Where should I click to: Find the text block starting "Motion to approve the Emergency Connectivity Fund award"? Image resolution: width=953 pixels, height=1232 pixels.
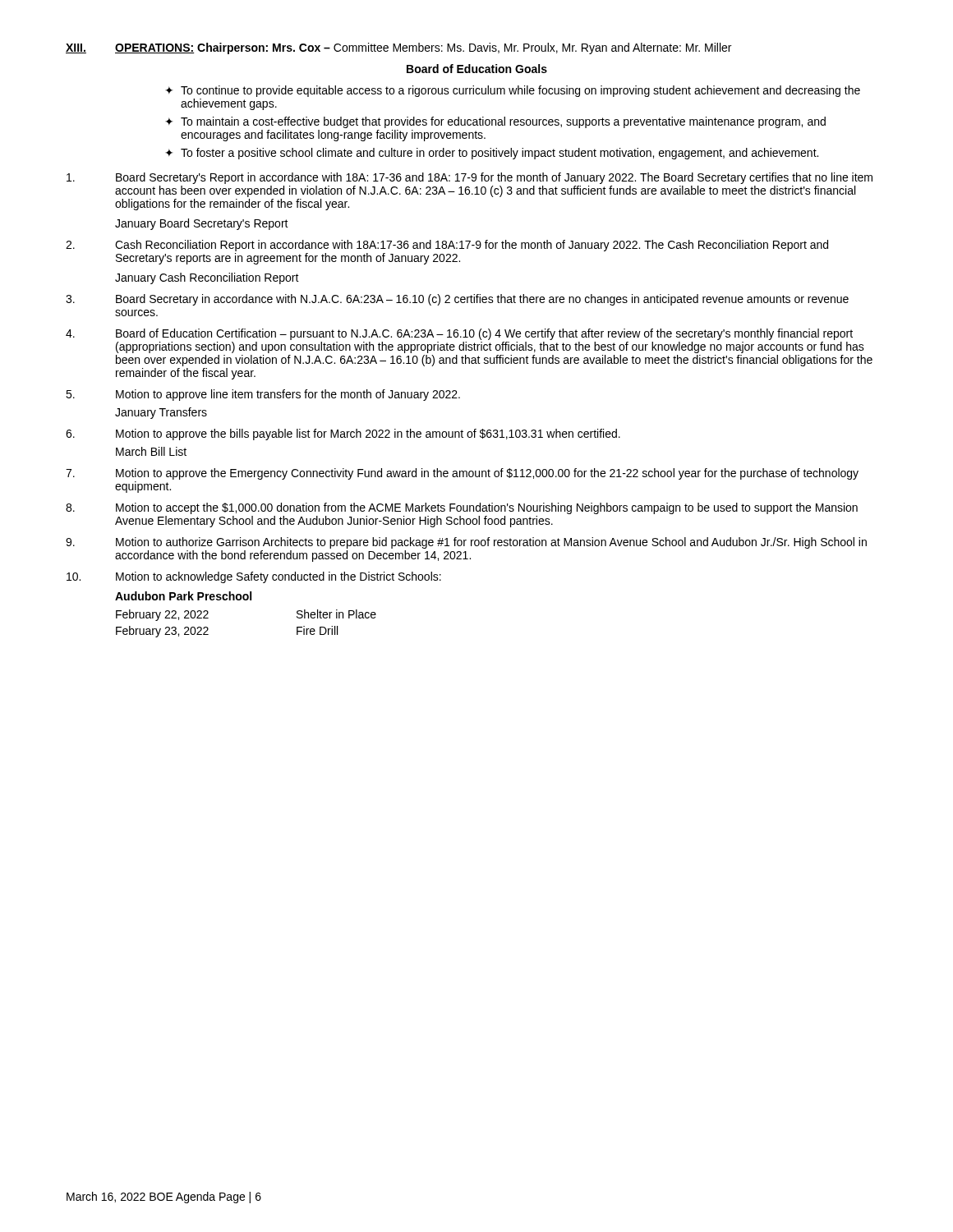pos(476,480)
